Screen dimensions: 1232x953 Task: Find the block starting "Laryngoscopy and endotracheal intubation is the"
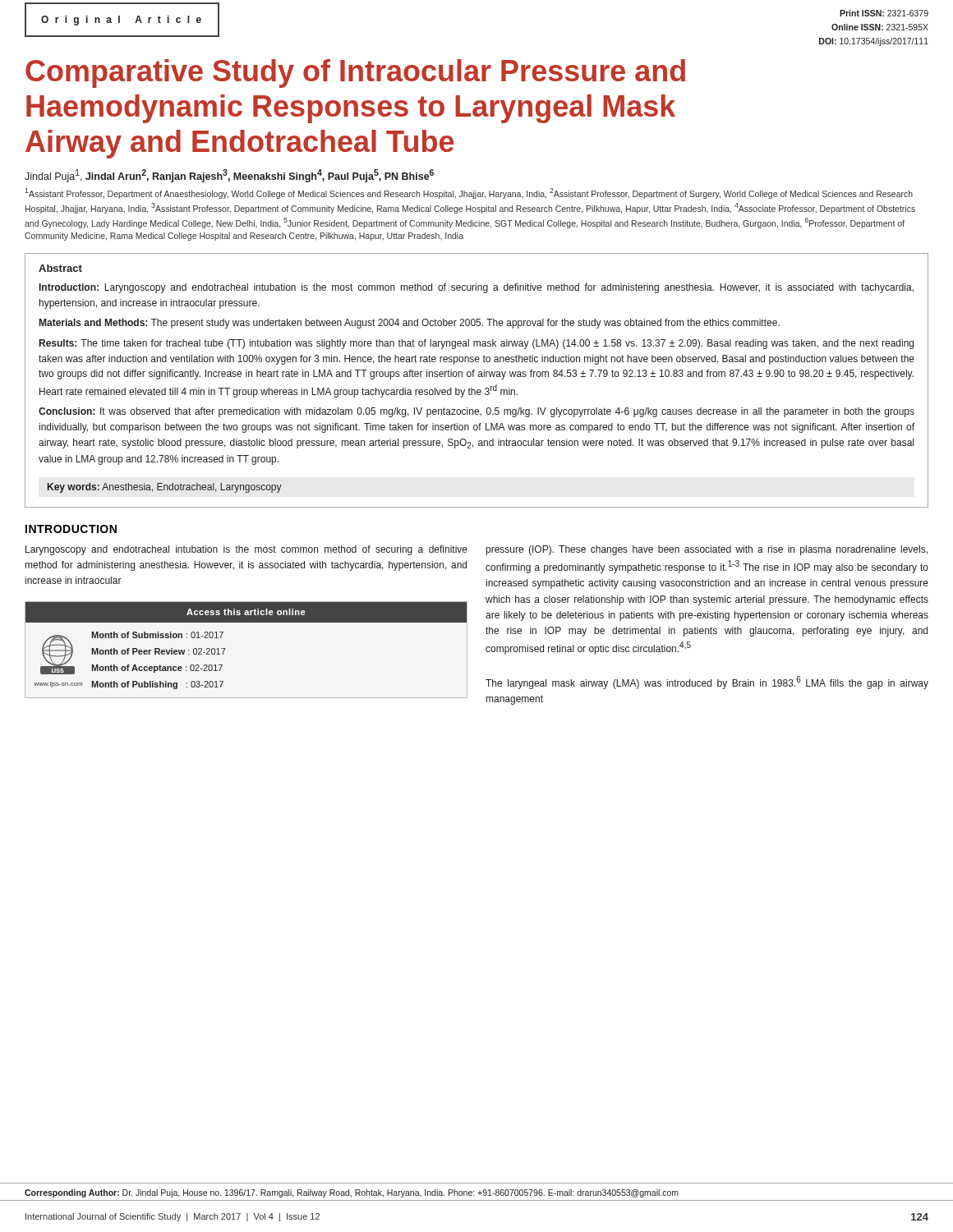pyautogui.click(x=246, y=565)
